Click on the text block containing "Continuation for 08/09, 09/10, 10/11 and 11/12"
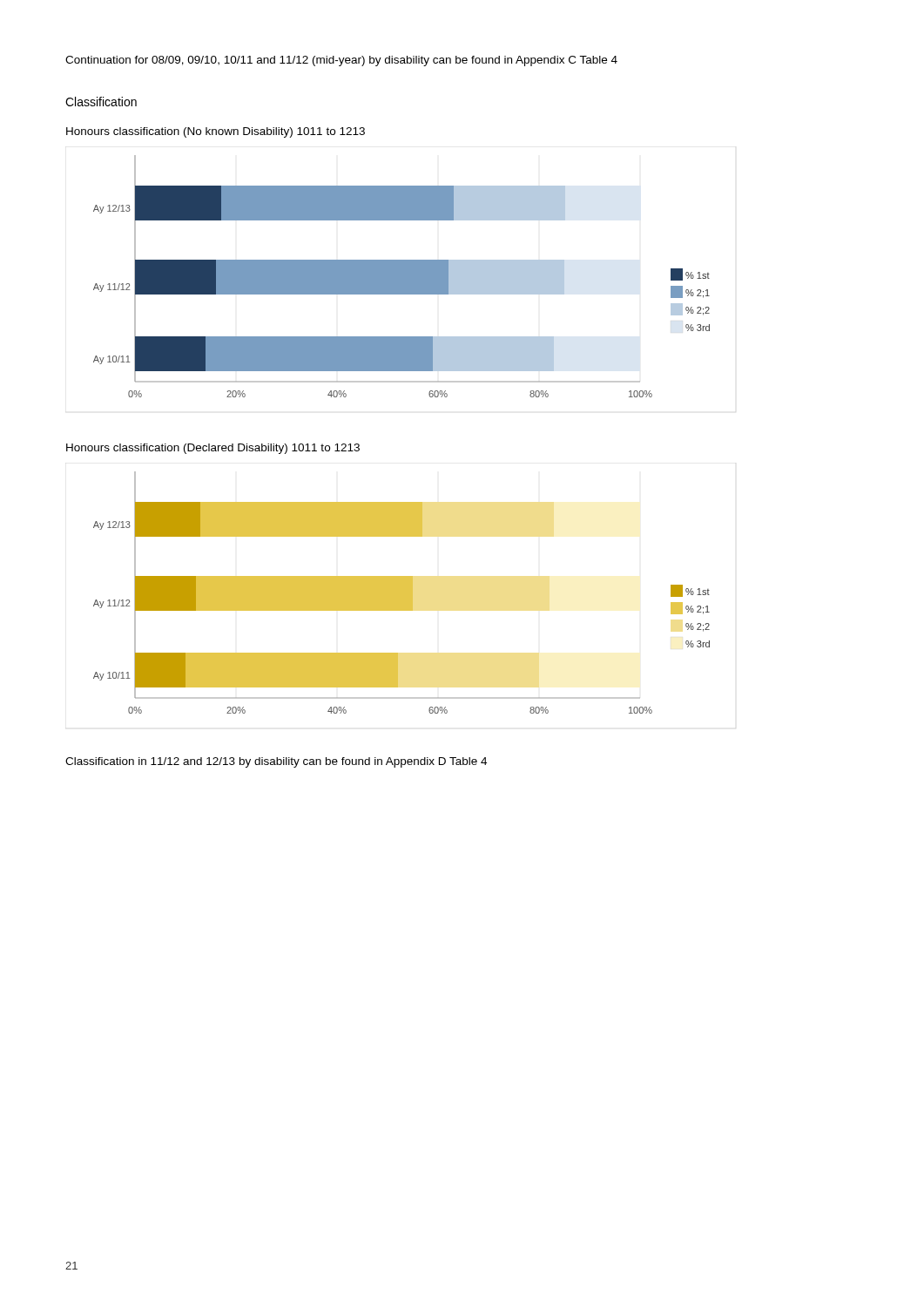This screenshot has height=1307, width=924. pos(341,60)
